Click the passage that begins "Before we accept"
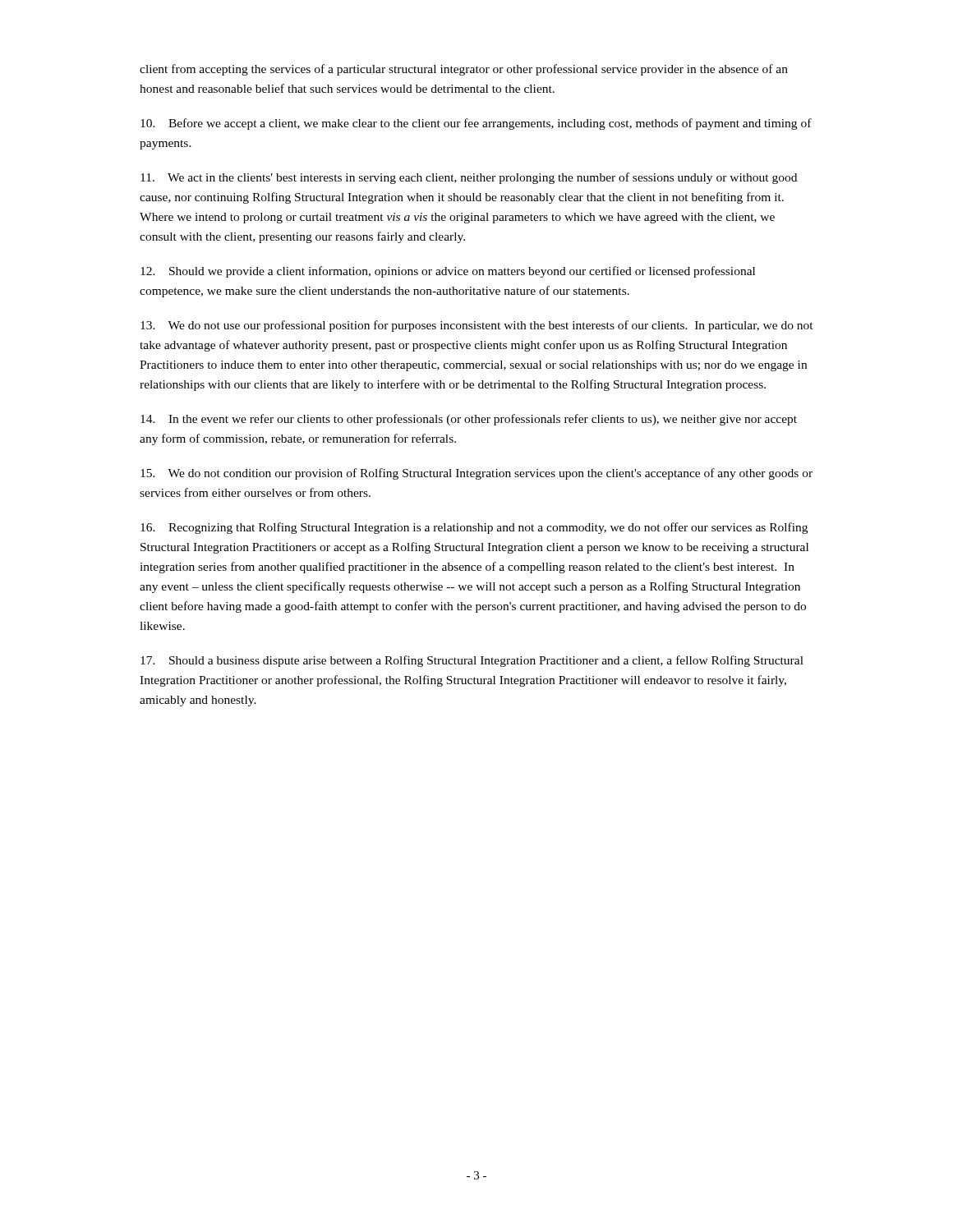The width and height of the screenshot is (953, 1232). coord(475,133)
